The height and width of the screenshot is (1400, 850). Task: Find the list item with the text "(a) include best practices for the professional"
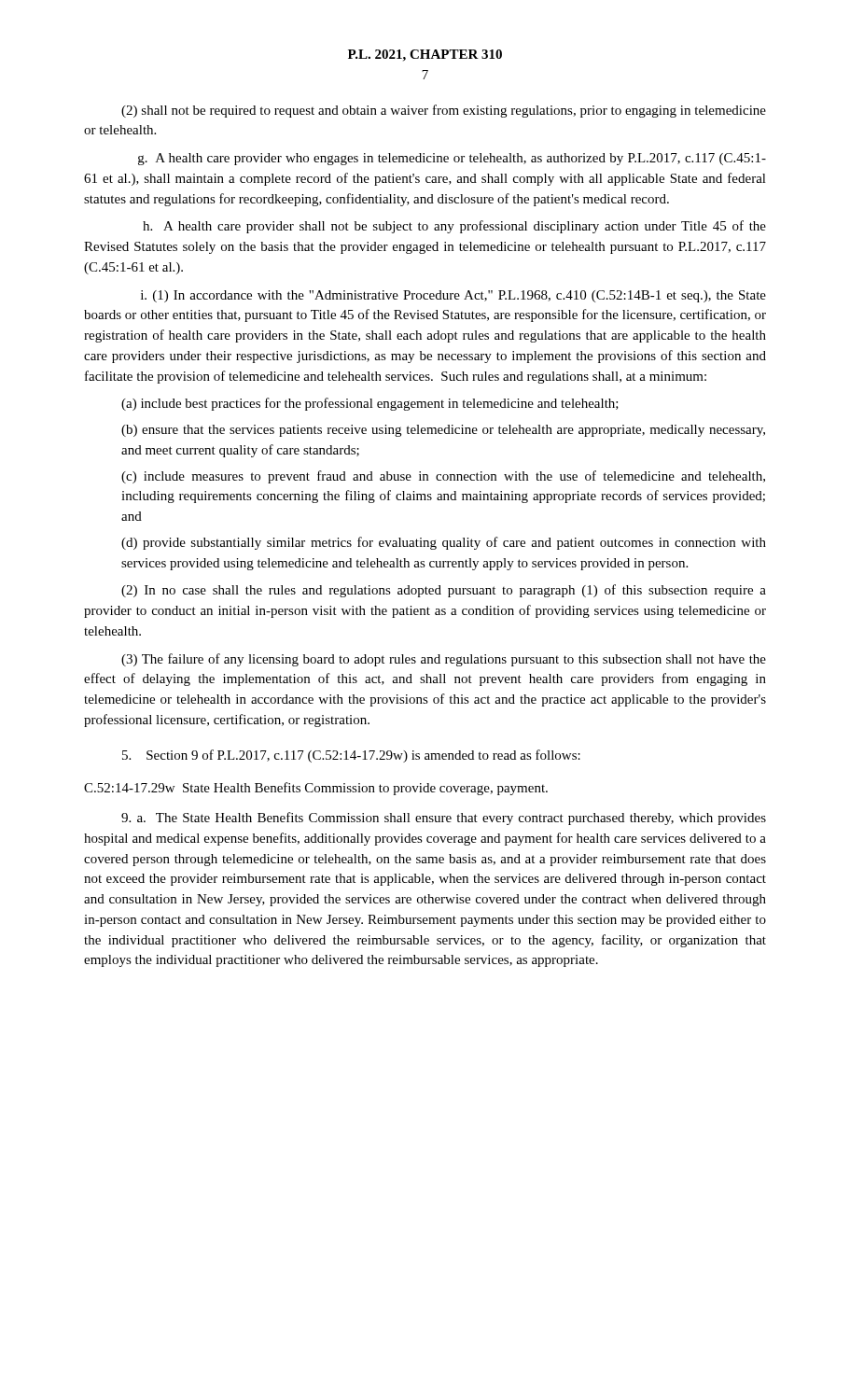[x=444, y=404]
